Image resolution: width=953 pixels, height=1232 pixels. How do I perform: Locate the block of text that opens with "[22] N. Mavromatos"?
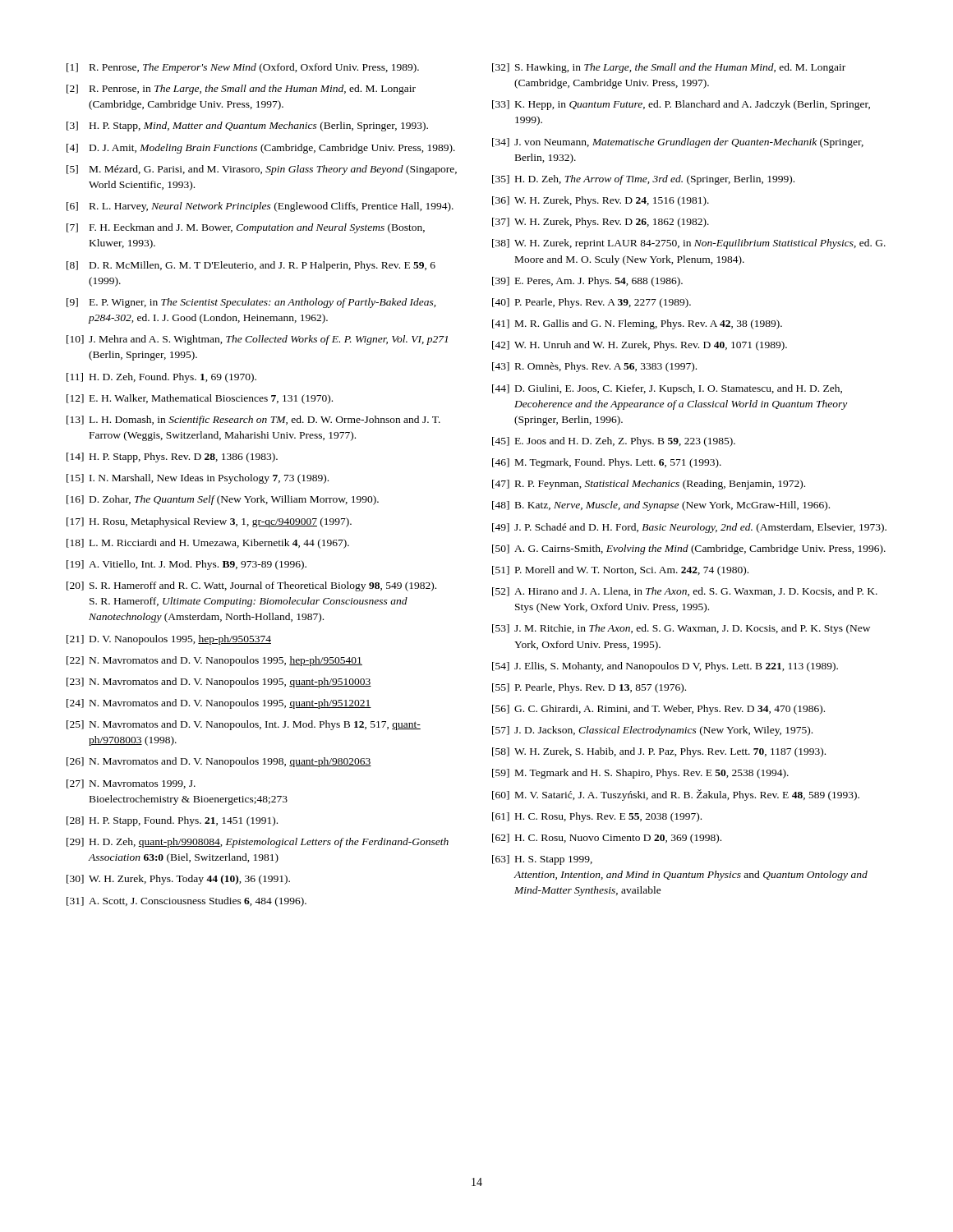click(x=264, y=660)
